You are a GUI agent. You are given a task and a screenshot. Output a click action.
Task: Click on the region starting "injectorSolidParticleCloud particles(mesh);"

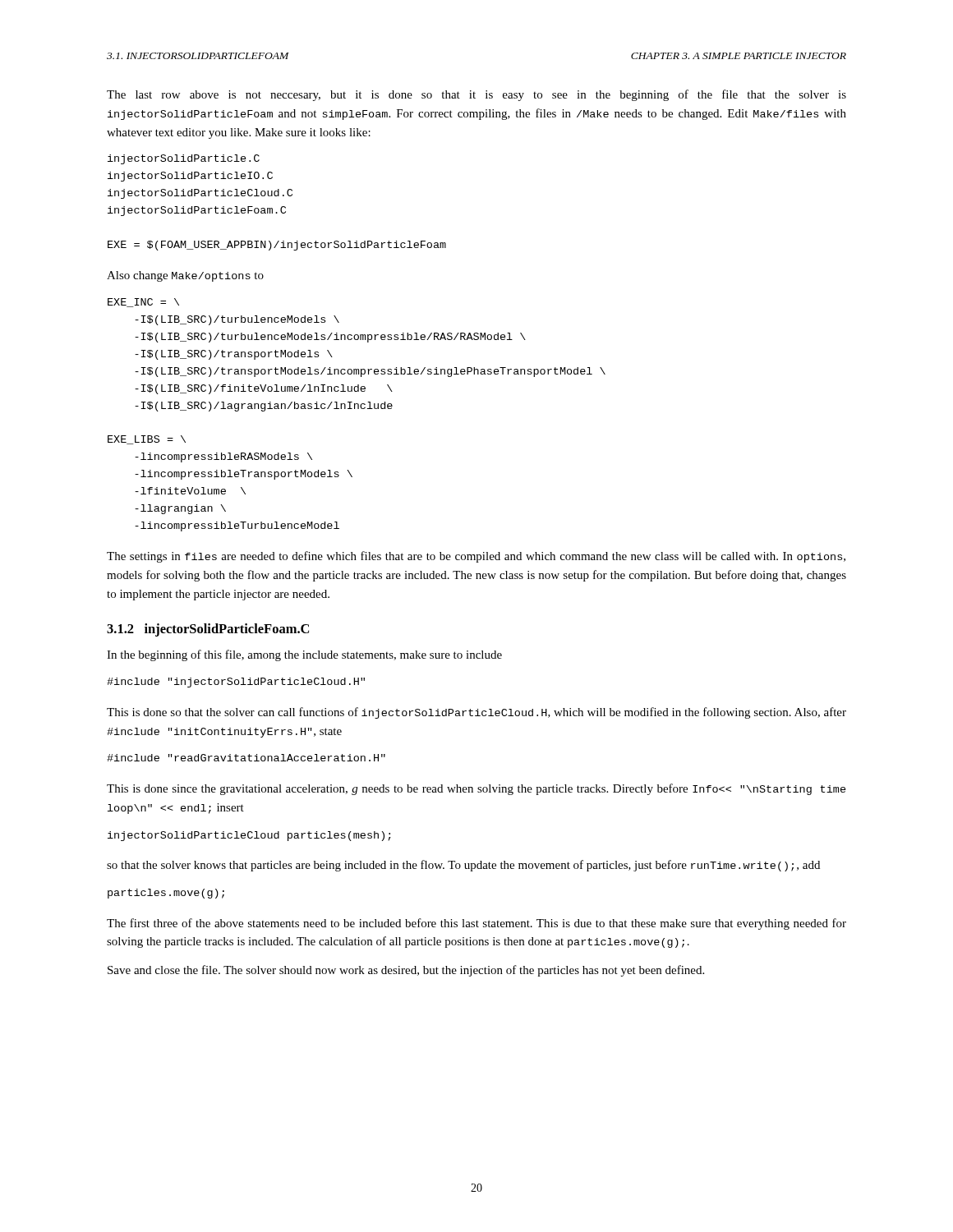click(249, 836)
